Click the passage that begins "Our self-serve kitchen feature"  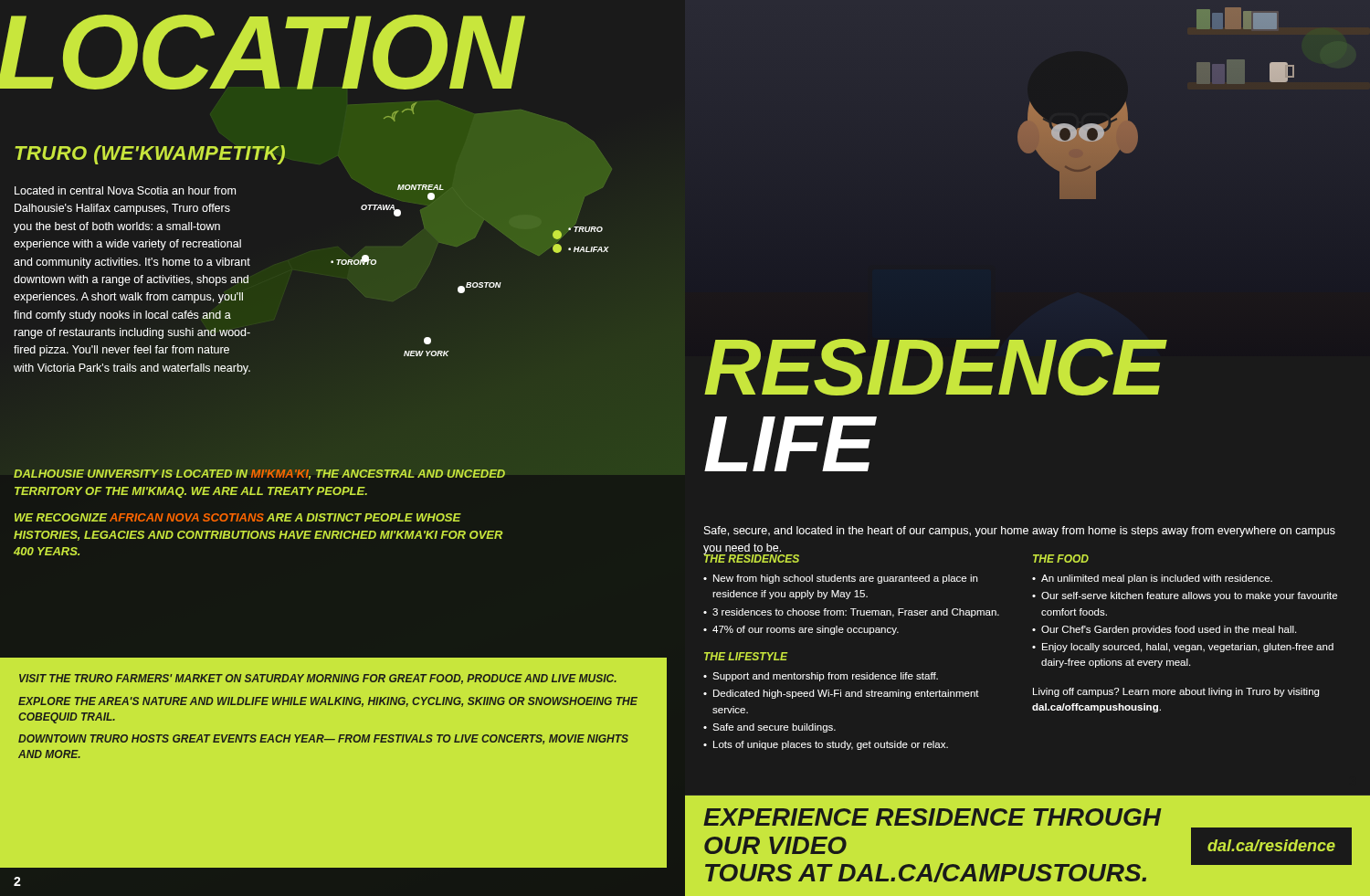1190,604
